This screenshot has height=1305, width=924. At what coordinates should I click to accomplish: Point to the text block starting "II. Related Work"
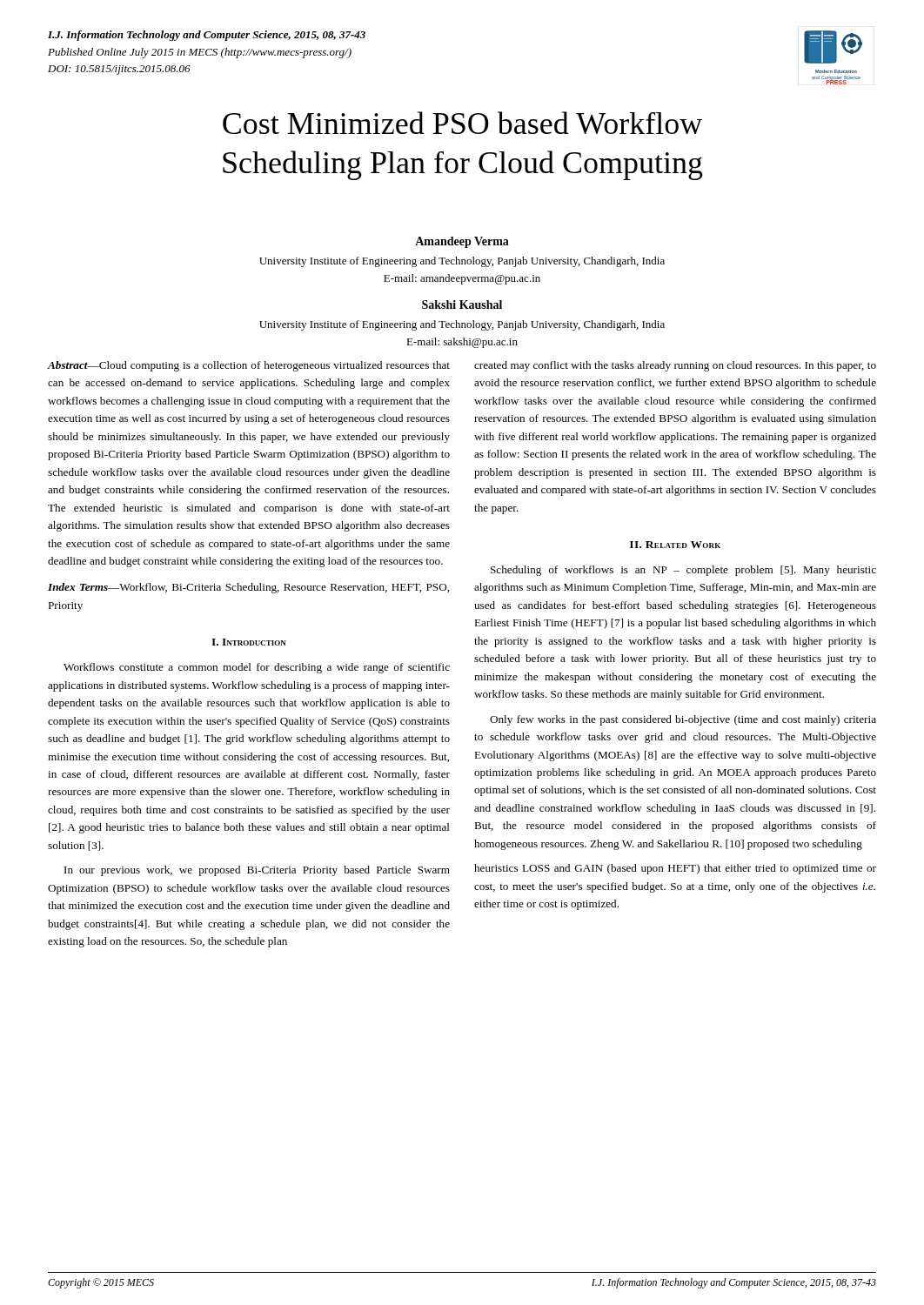point(675,544)
